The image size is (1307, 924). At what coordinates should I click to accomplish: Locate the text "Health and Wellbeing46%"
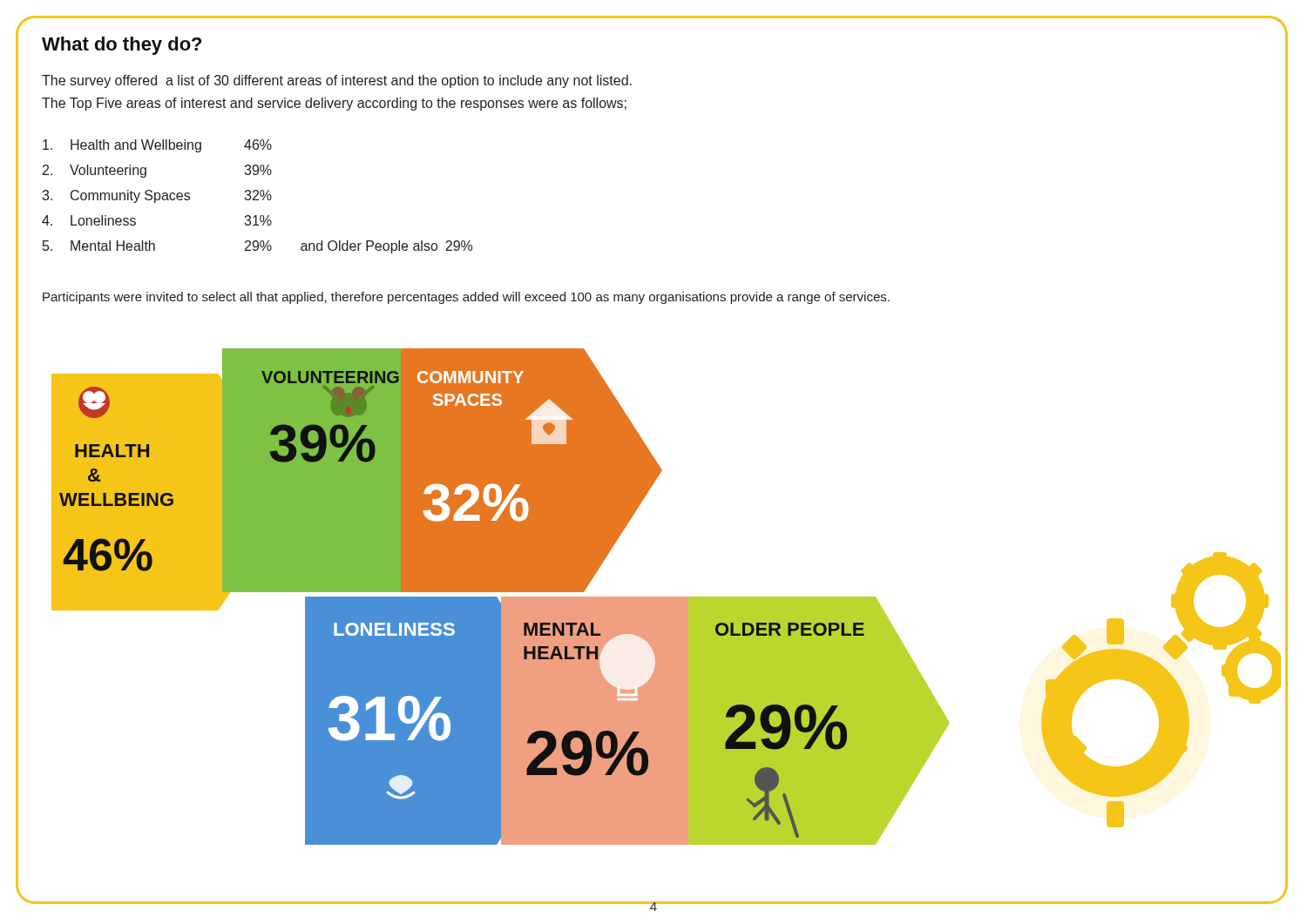(169, 145)
